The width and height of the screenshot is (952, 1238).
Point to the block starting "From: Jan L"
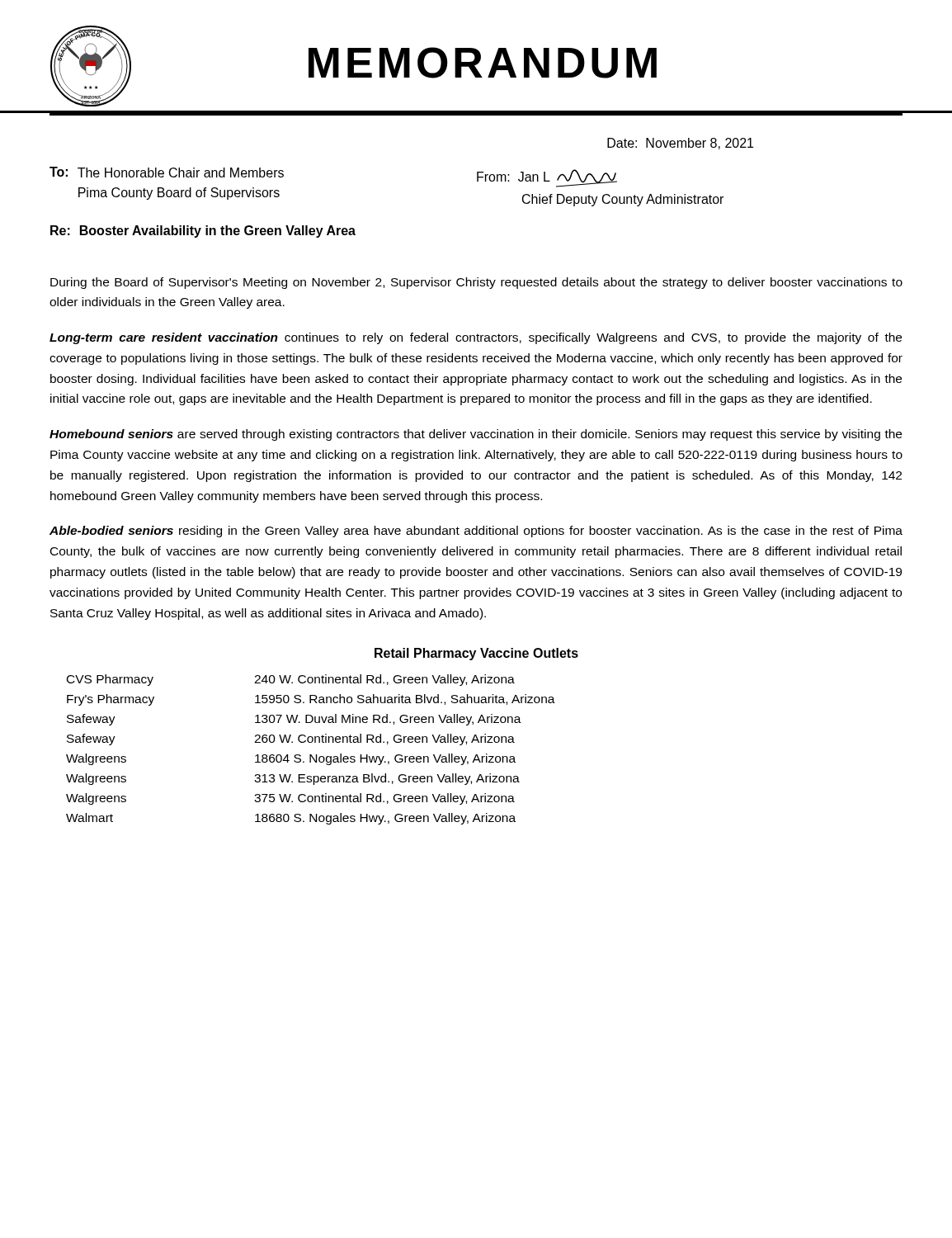click(x=600, y=185)
